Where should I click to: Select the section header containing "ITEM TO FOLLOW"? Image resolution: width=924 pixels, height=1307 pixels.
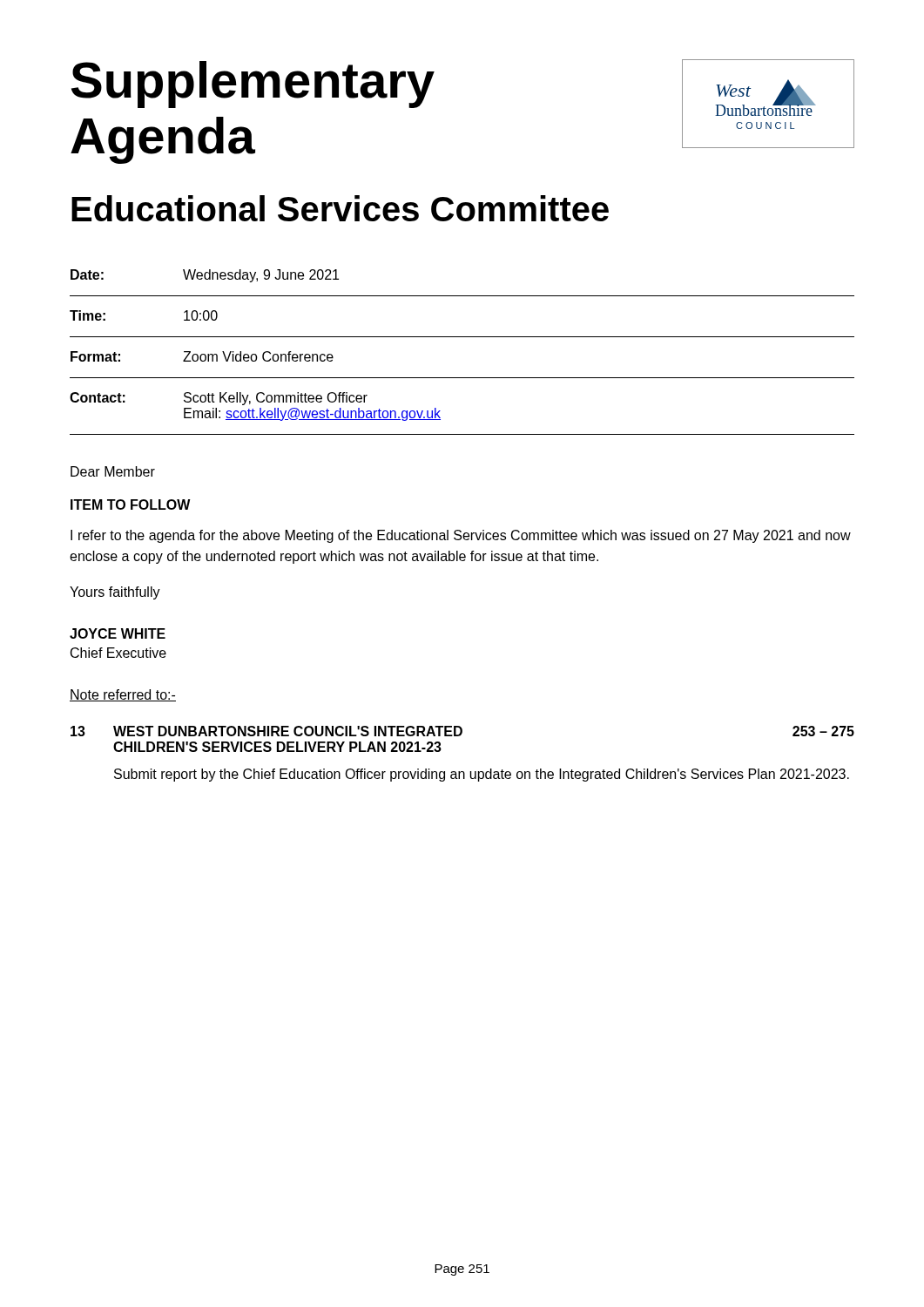[x=130, y=505]
